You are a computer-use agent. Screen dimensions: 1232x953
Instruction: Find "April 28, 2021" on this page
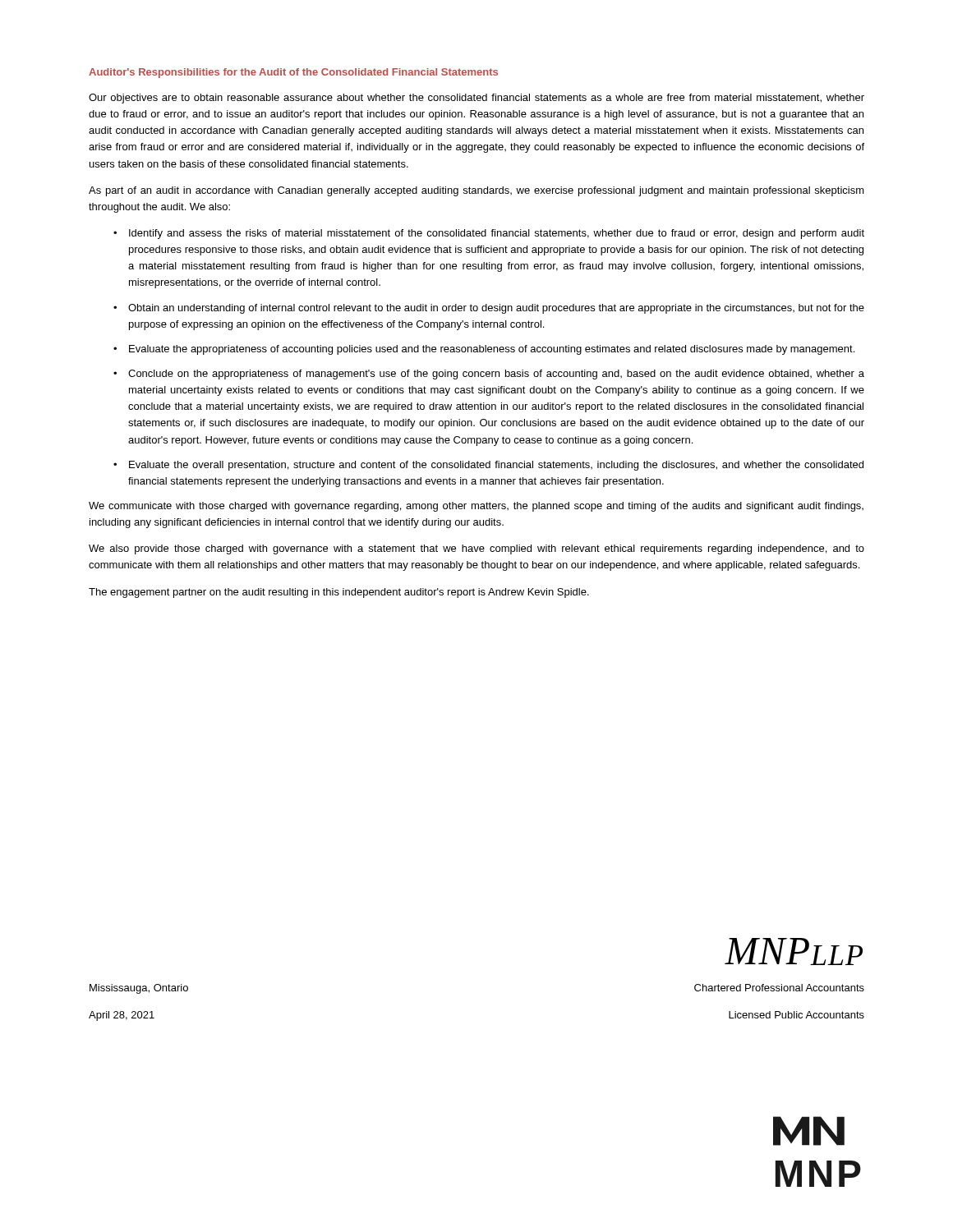pos(122,1015)
